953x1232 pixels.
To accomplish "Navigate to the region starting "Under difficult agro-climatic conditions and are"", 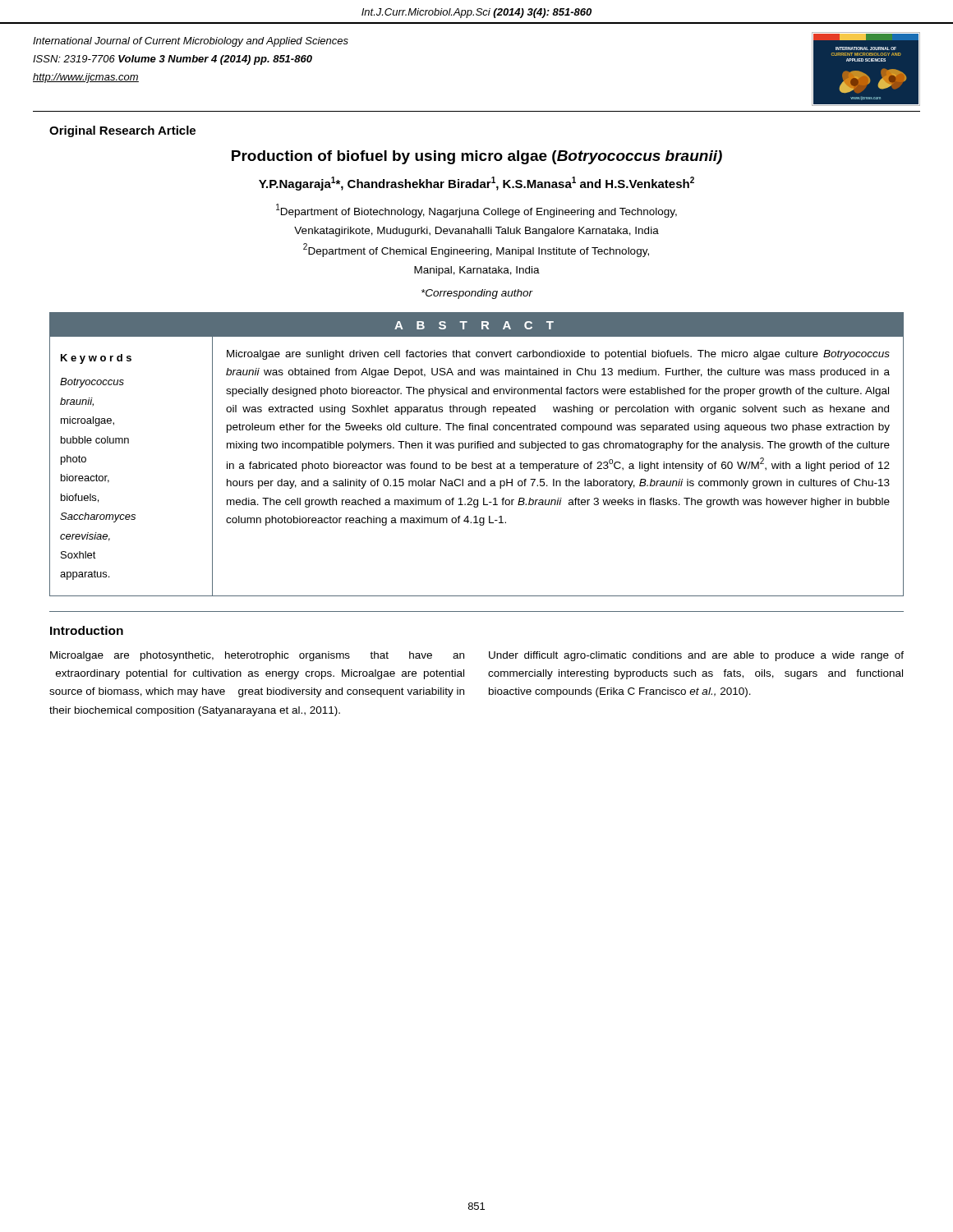I will click(x=696, y=673).
